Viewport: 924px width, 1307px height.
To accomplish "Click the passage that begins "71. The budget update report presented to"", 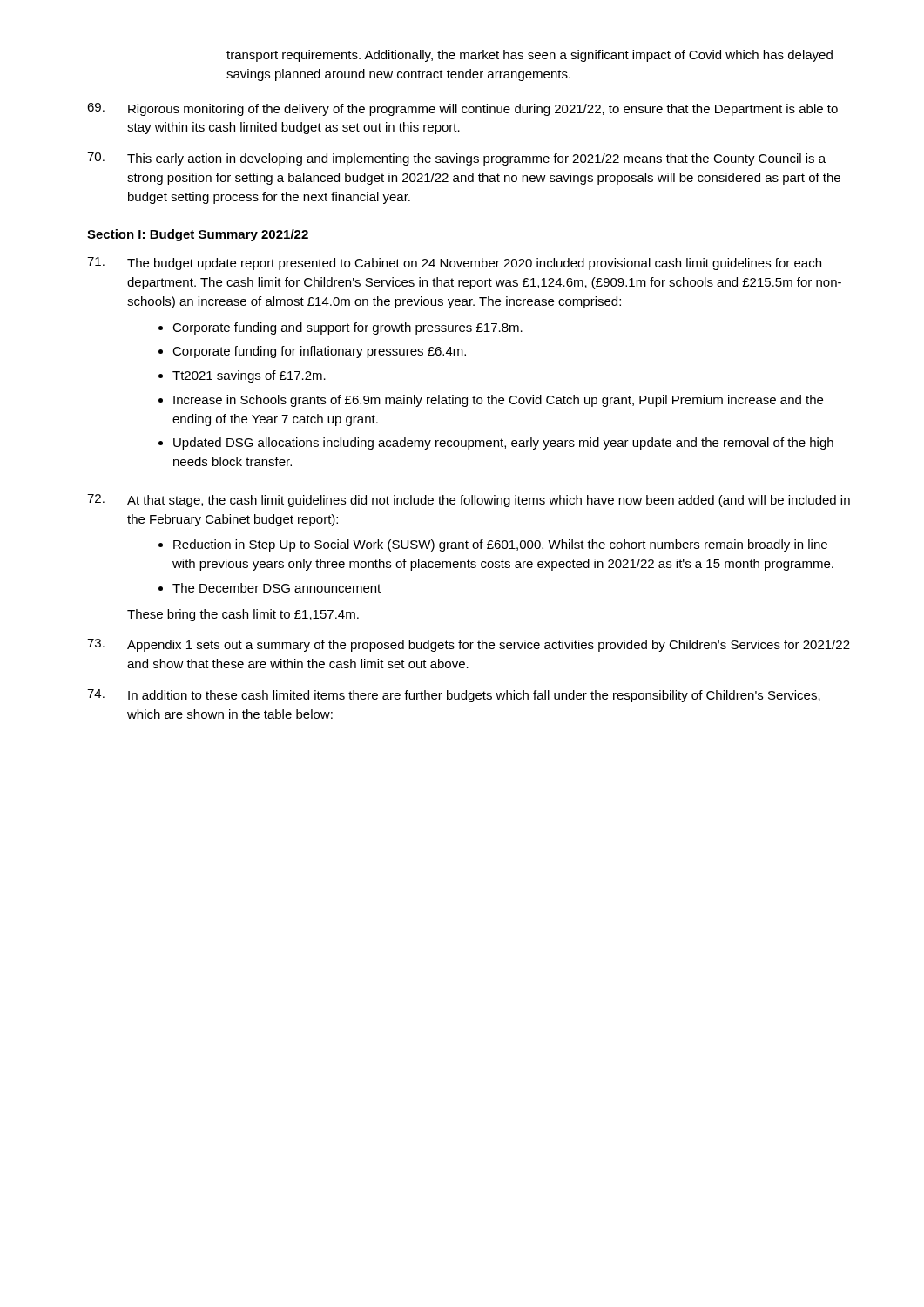I will tap(454, 264).
